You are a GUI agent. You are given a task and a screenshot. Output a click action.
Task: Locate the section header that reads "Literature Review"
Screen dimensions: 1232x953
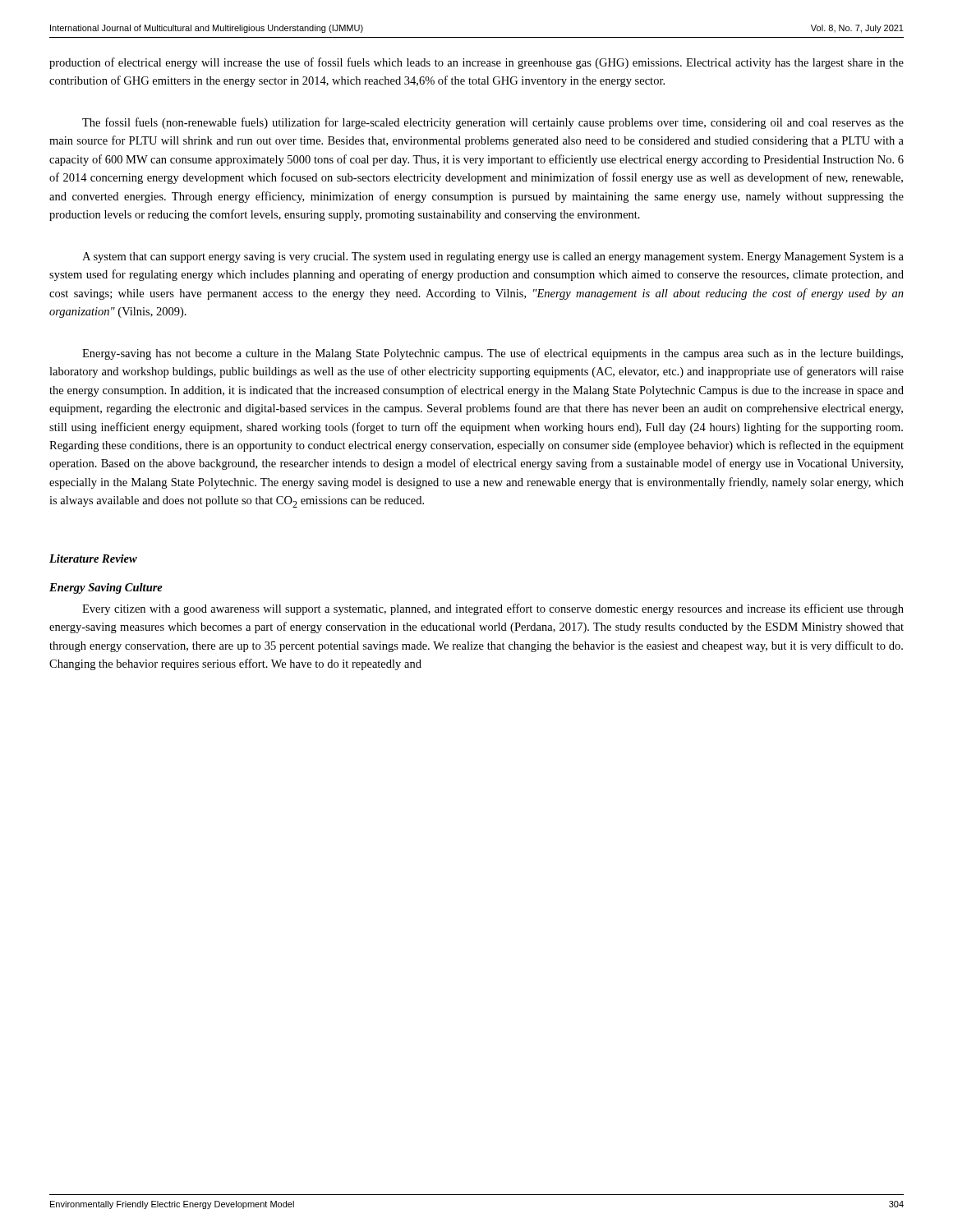[x=93, y=559]
